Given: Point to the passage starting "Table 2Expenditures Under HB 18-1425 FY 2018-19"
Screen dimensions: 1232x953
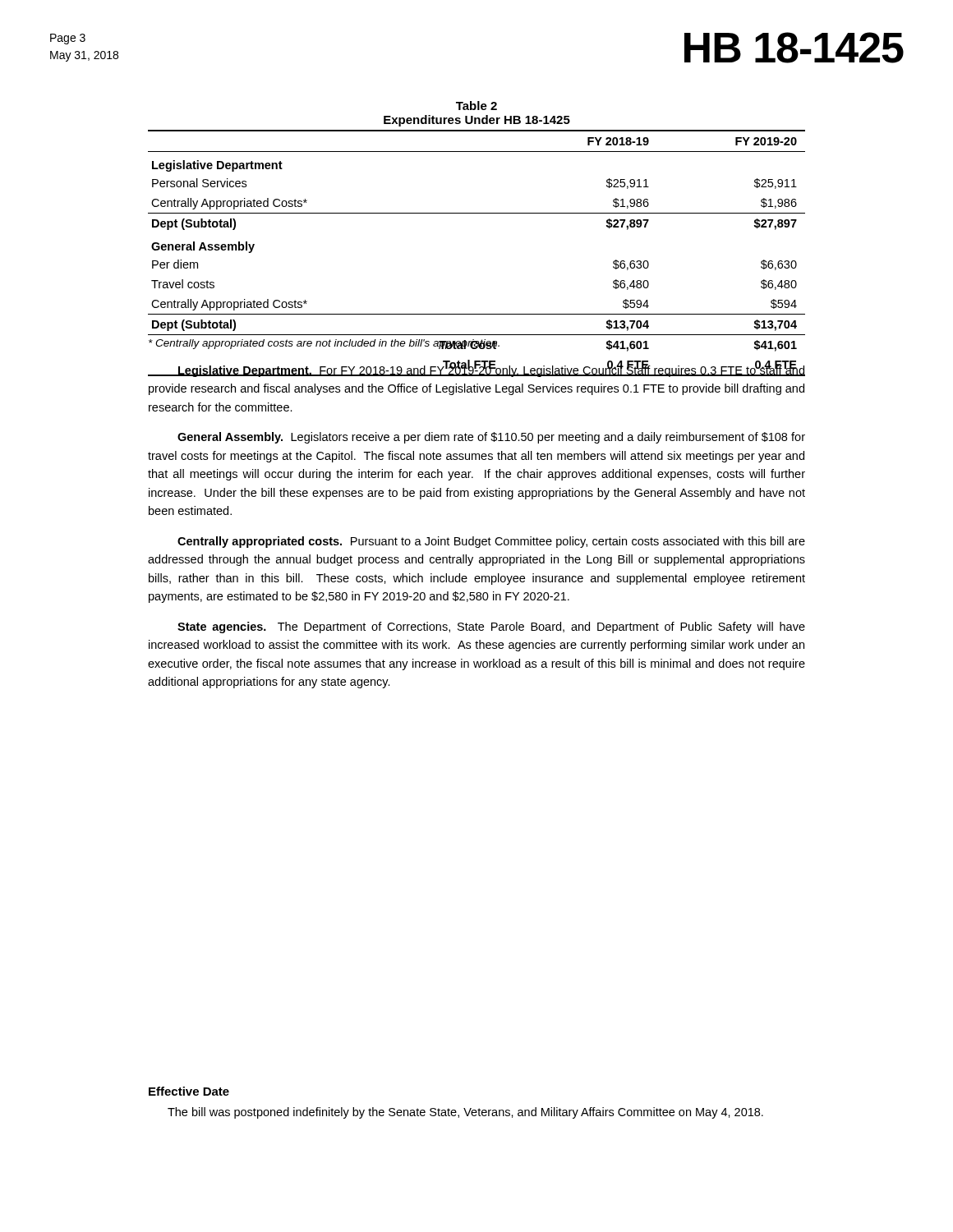Looking at the screenshot, I should (x=476, y=106).
